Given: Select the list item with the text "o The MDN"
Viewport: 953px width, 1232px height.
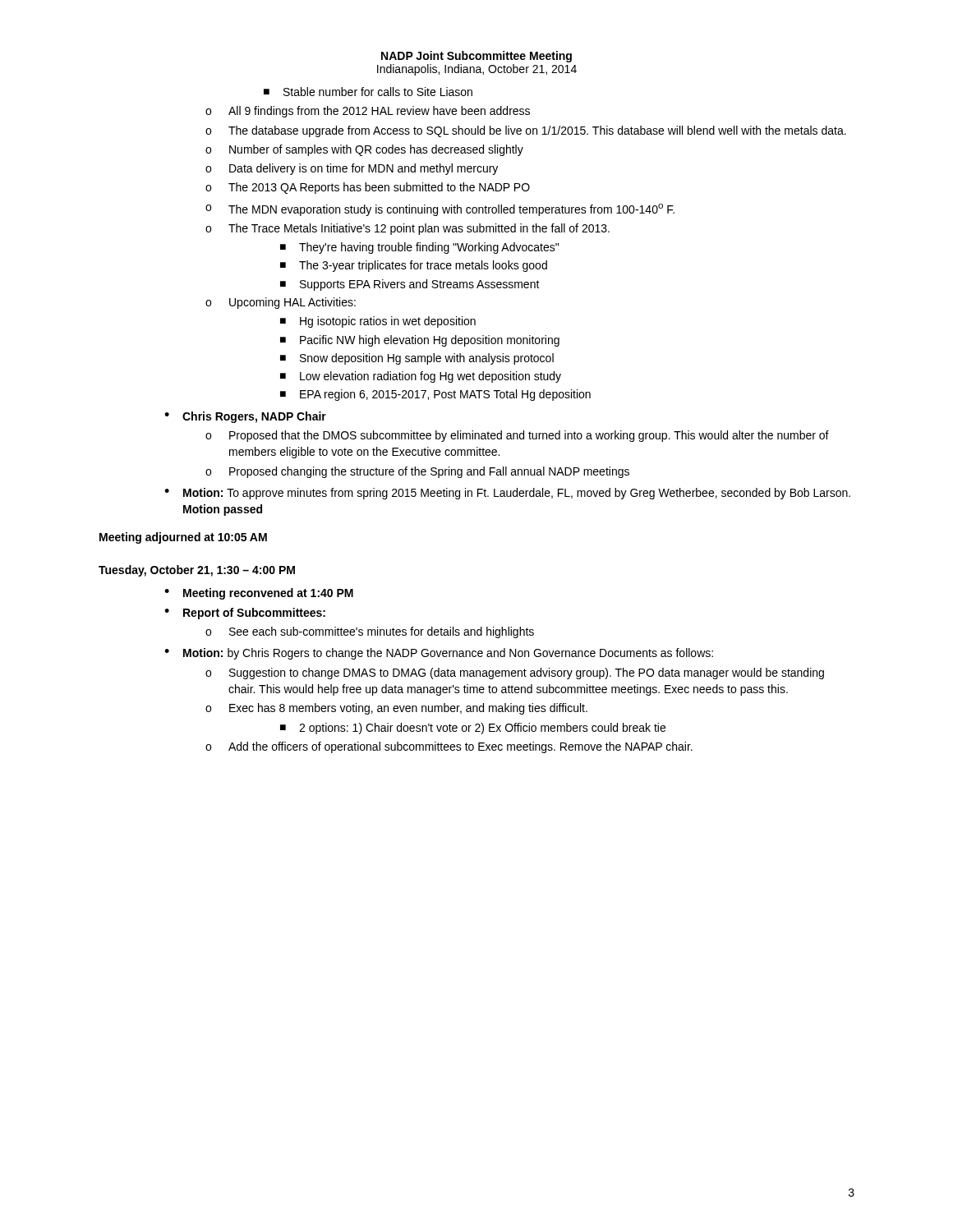Looking at the screenshot, I should point(440,208).
